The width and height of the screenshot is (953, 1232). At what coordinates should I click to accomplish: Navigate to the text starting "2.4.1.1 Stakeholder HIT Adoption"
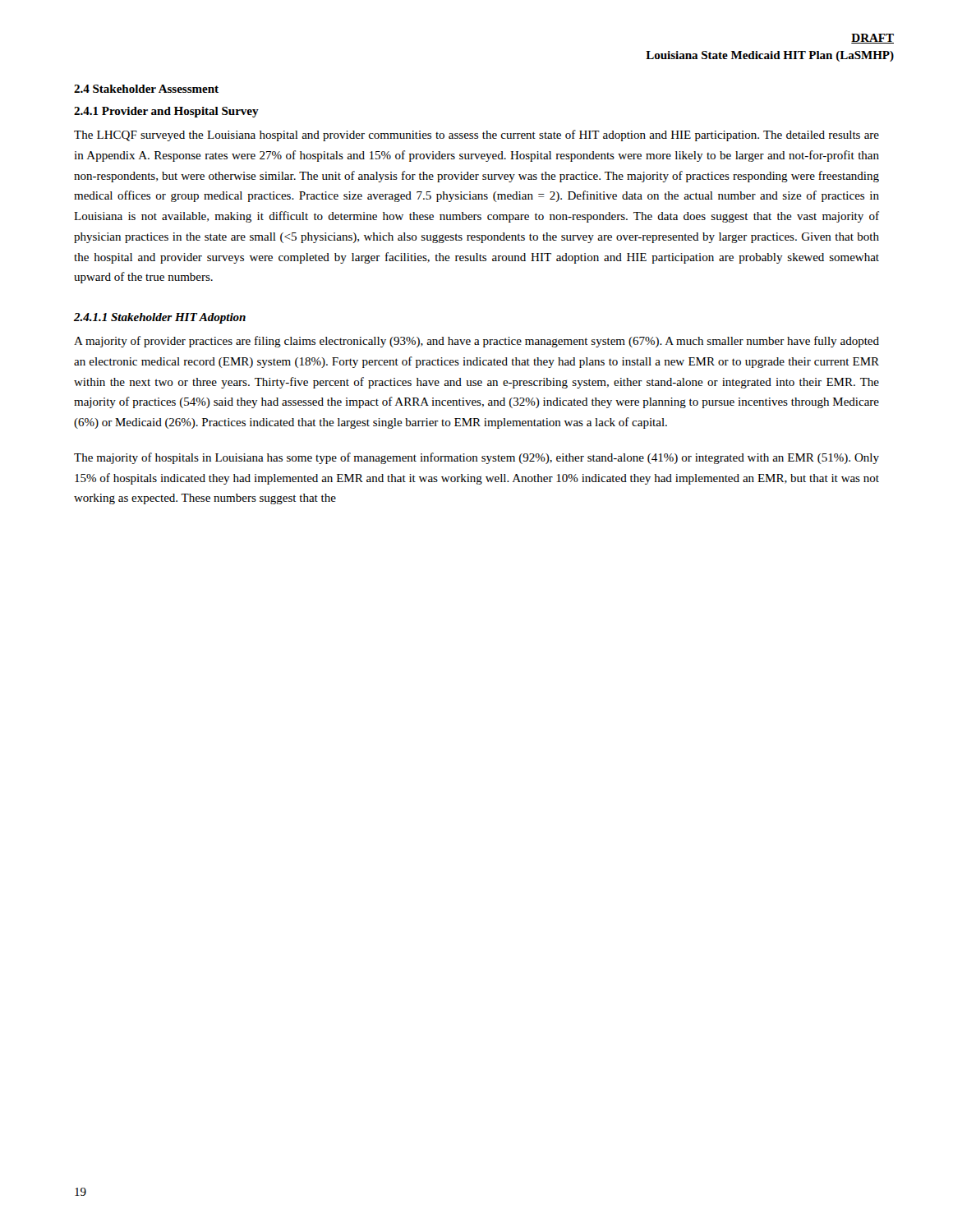[x=160, y=317]
